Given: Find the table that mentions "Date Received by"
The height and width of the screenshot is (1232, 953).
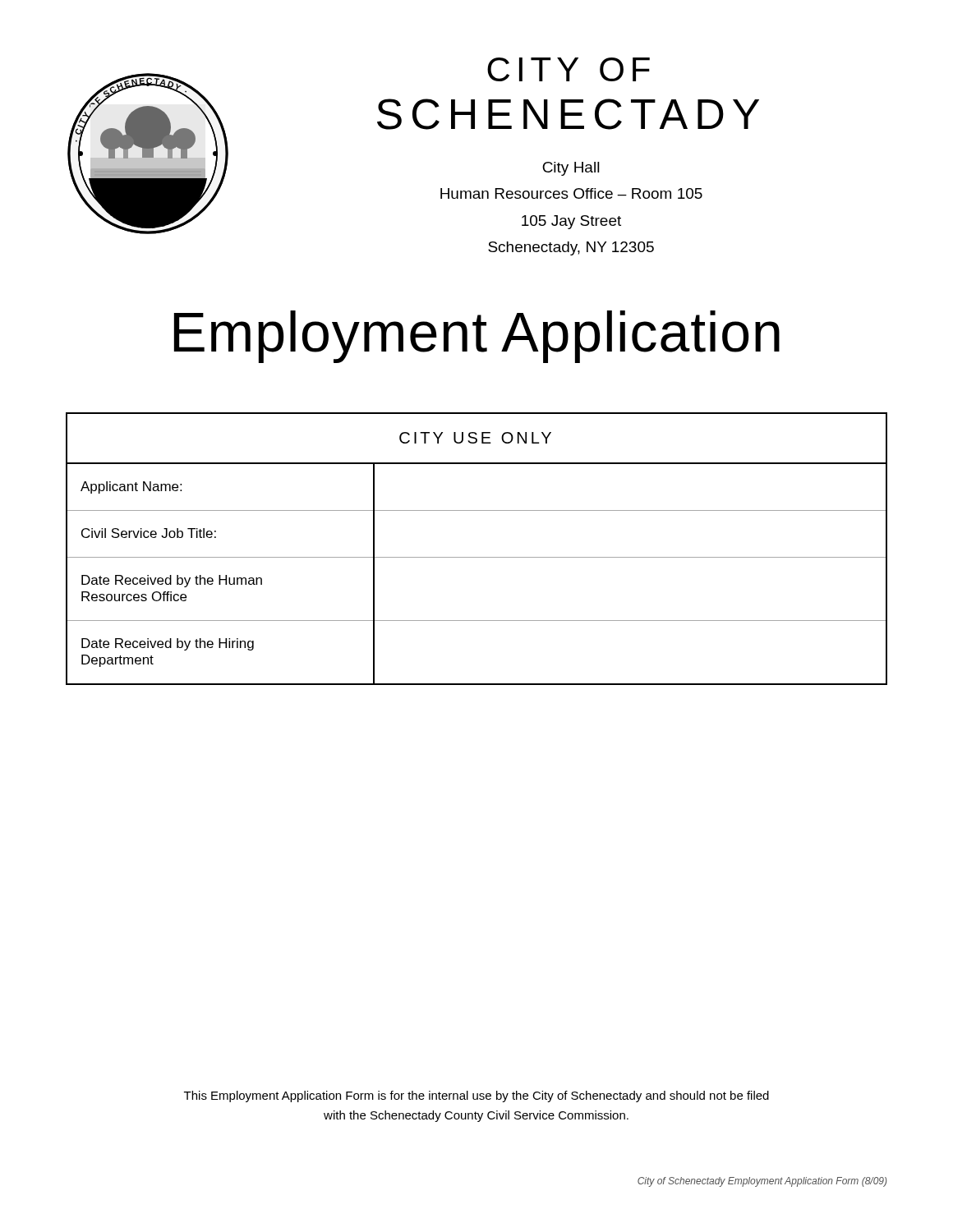Looking at the screenshot, I should [476, 549].
